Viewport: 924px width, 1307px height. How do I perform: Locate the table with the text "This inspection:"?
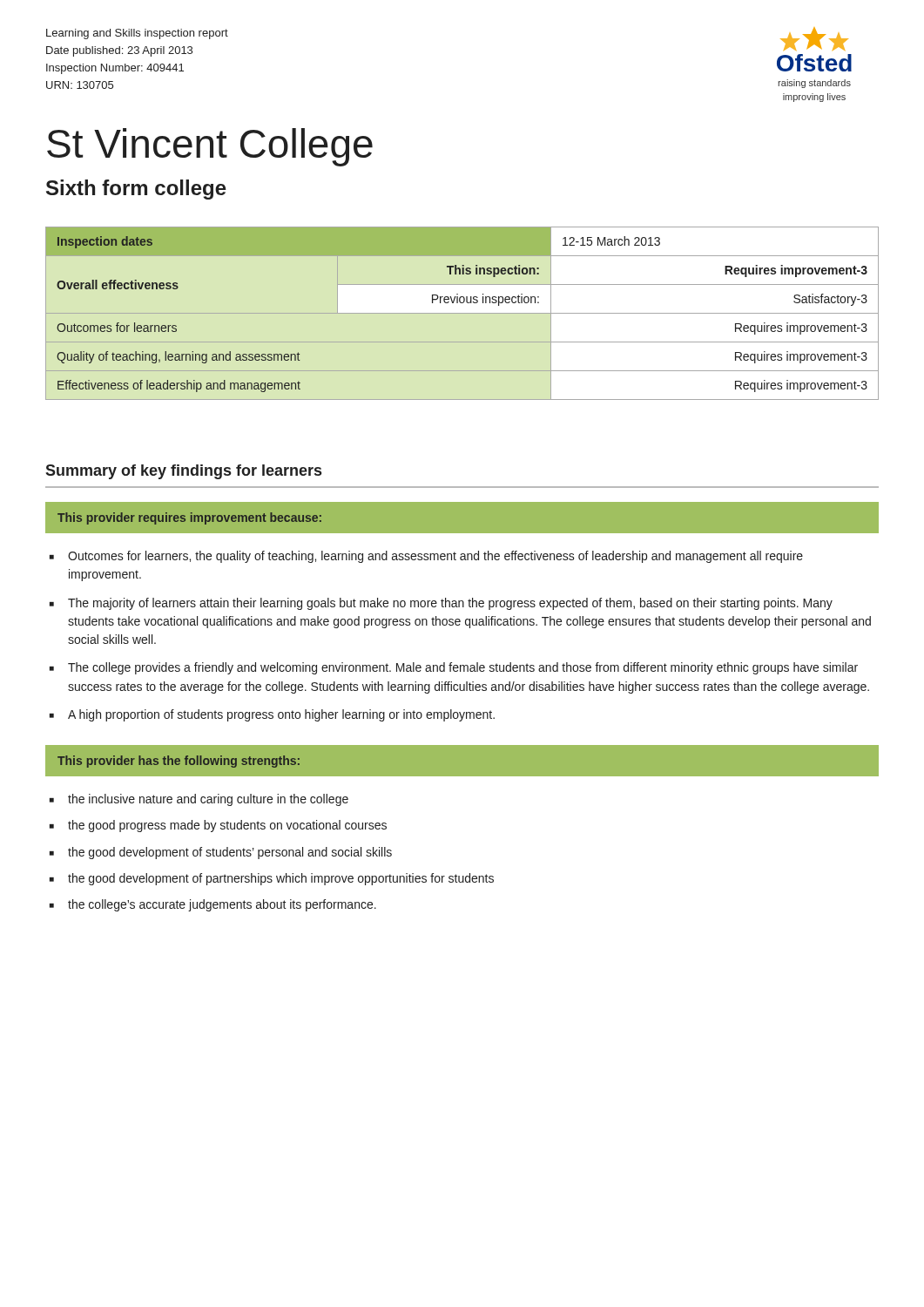pyautogui.click(x=462, y=313)
